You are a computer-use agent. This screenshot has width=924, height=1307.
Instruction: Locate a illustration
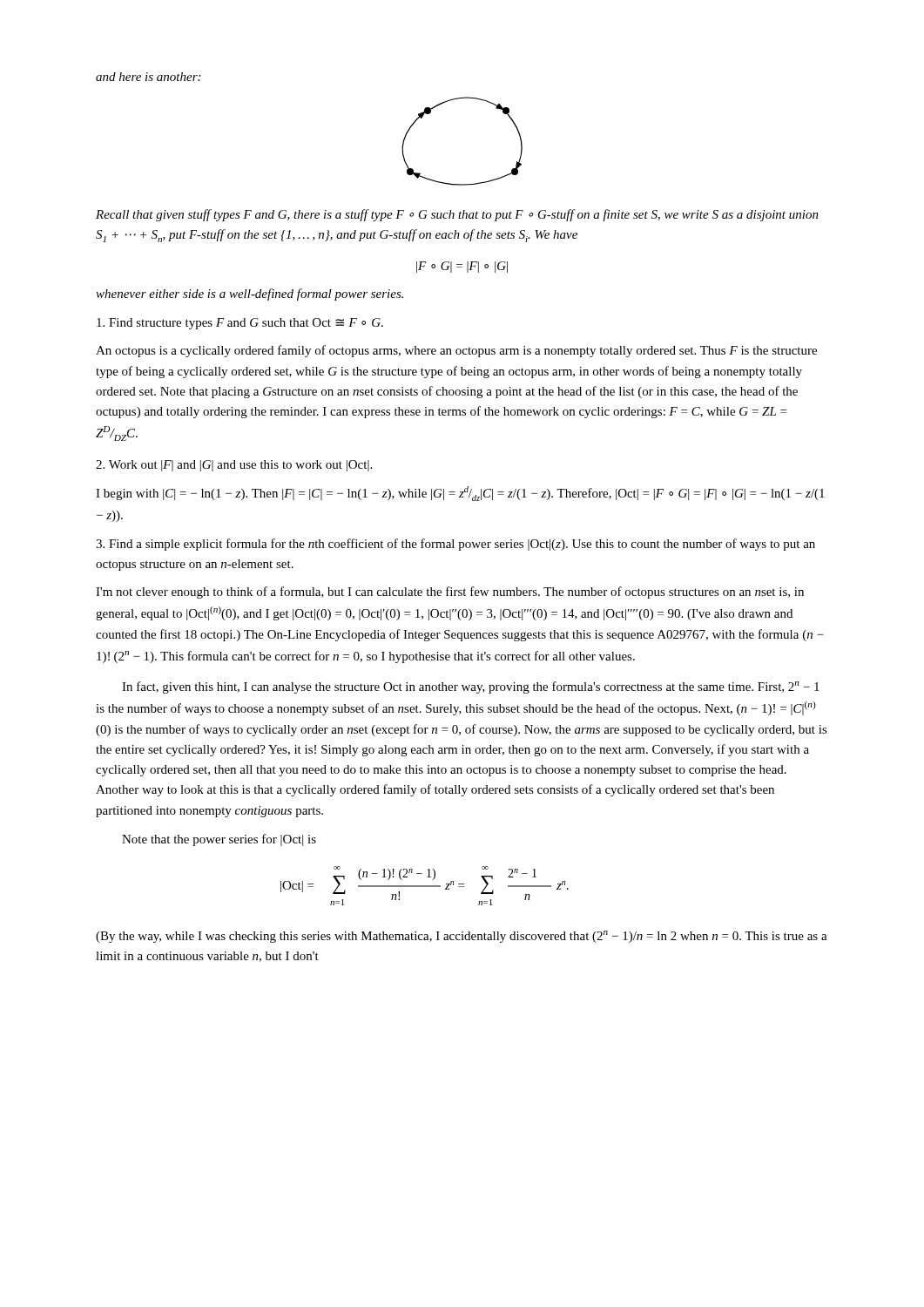coord(462,143)
